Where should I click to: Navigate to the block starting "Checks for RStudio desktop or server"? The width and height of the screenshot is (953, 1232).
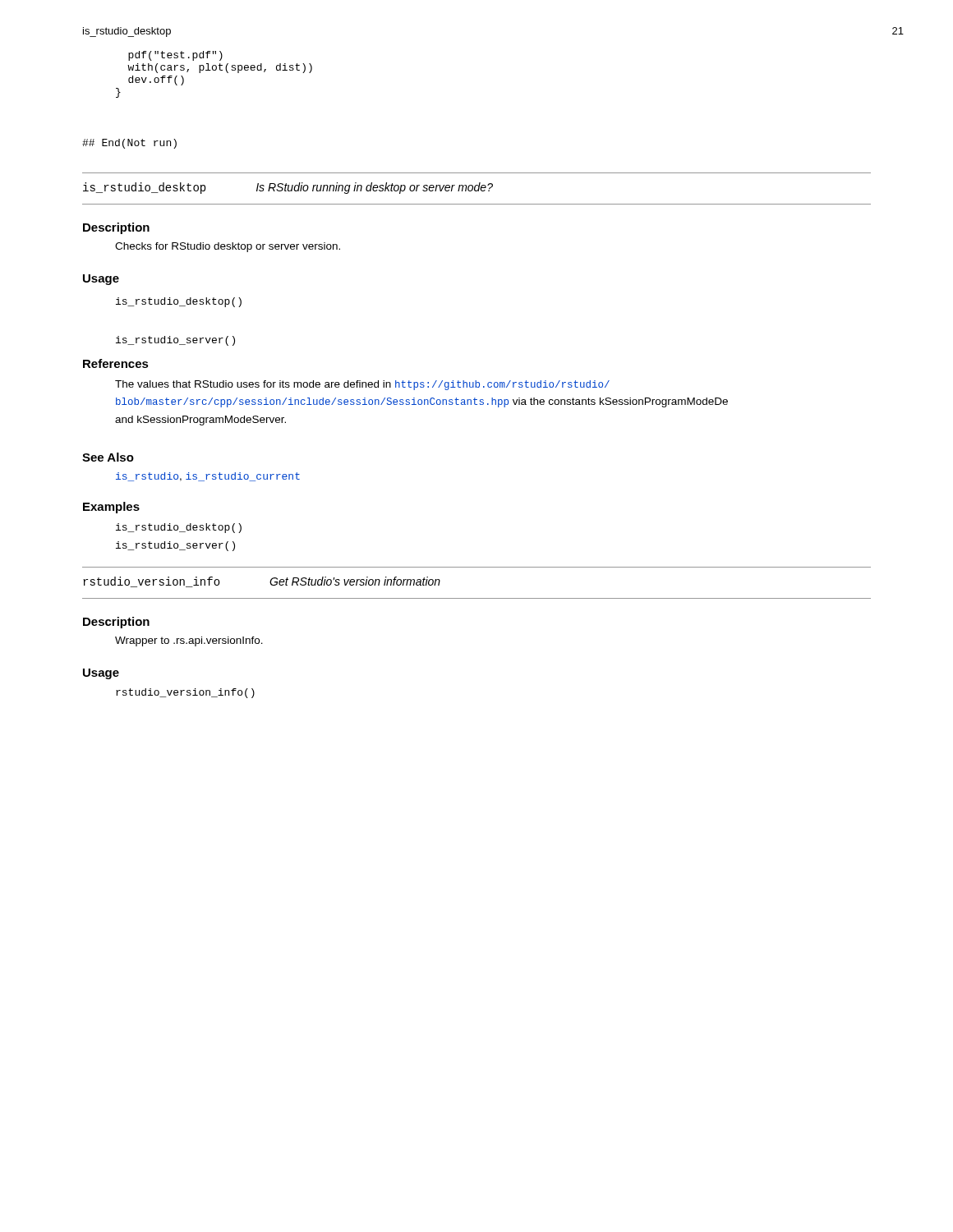click(228, 246)
